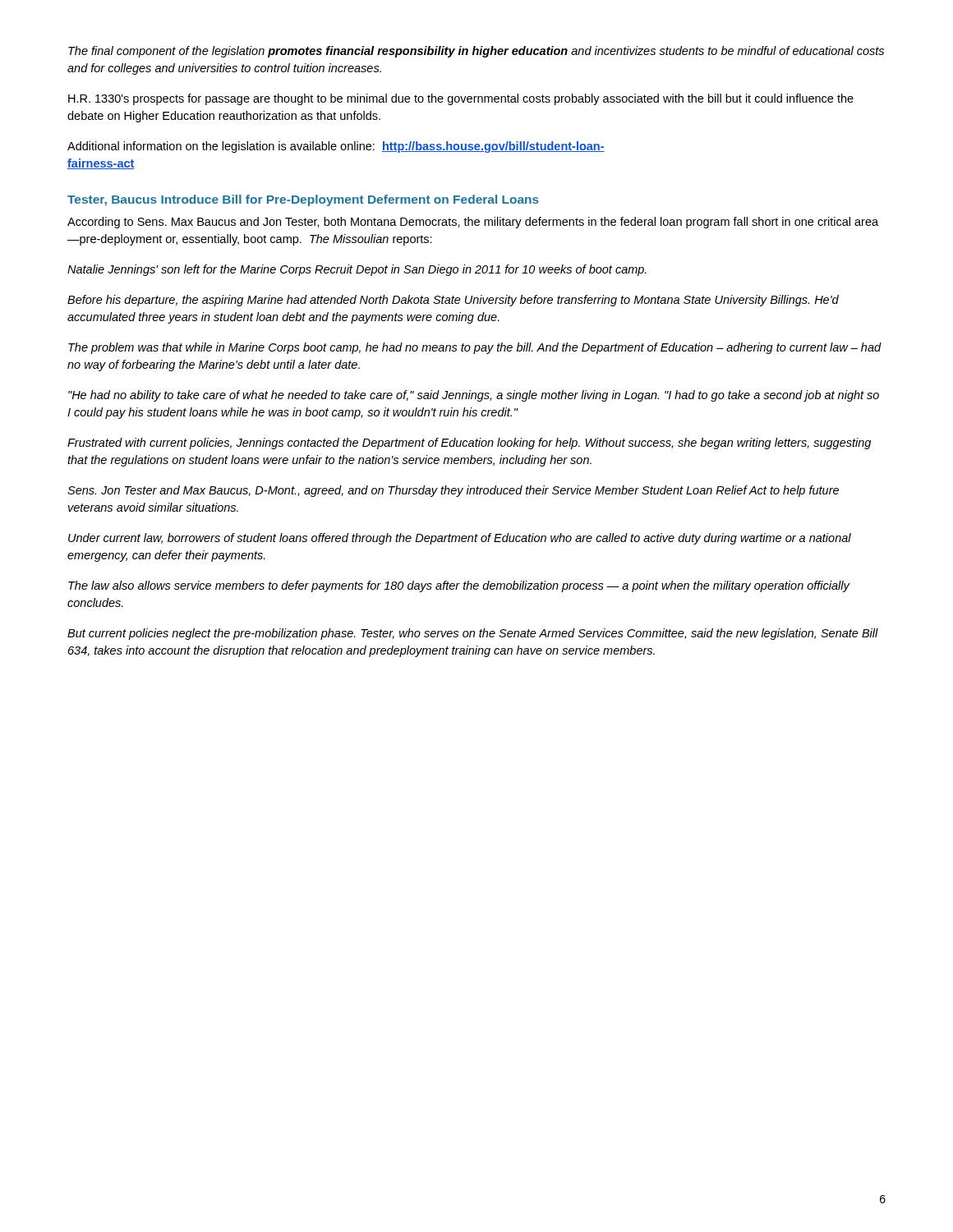The height and width of the screenshot is (1232, 953).
Task: Locate the text block starting "The problem was that while in Marine Corps"
Action: click(x=474, y=356)
